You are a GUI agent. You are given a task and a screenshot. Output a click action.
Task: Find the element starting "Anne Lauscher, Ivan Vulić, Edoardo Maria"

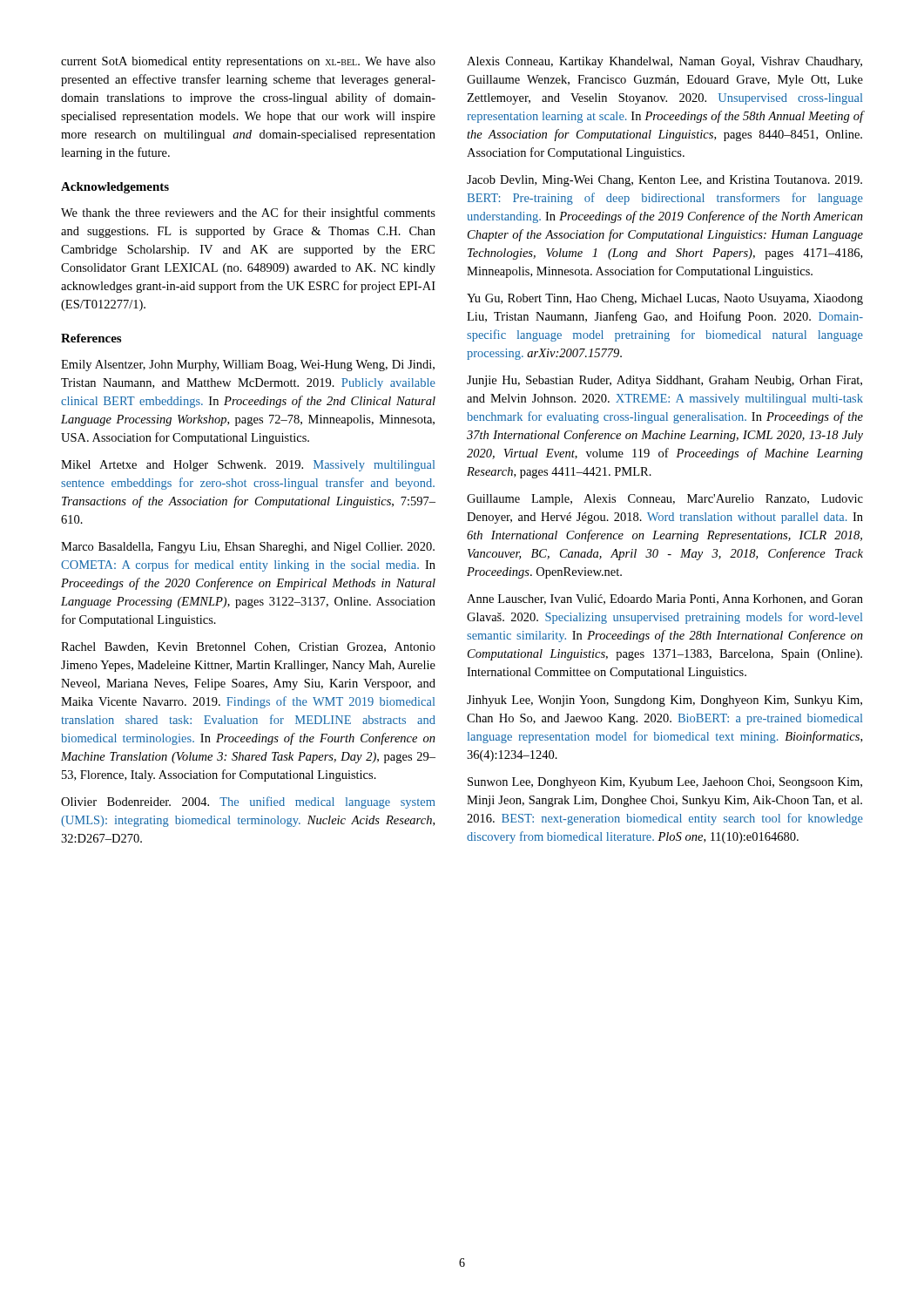pos(665,636)
